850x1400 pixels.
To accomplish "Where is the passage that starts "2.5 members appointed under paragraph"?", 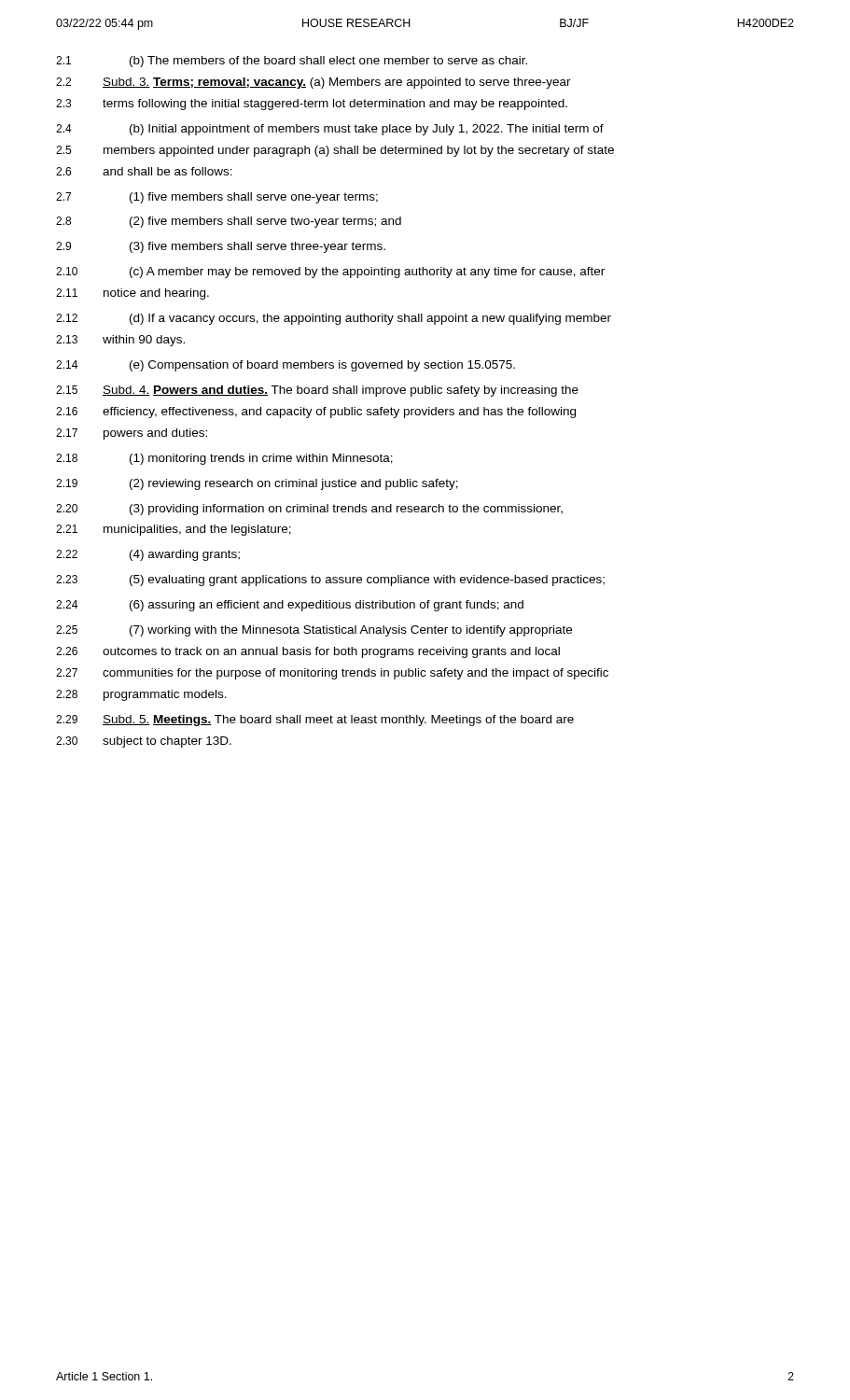I will 335,150.
